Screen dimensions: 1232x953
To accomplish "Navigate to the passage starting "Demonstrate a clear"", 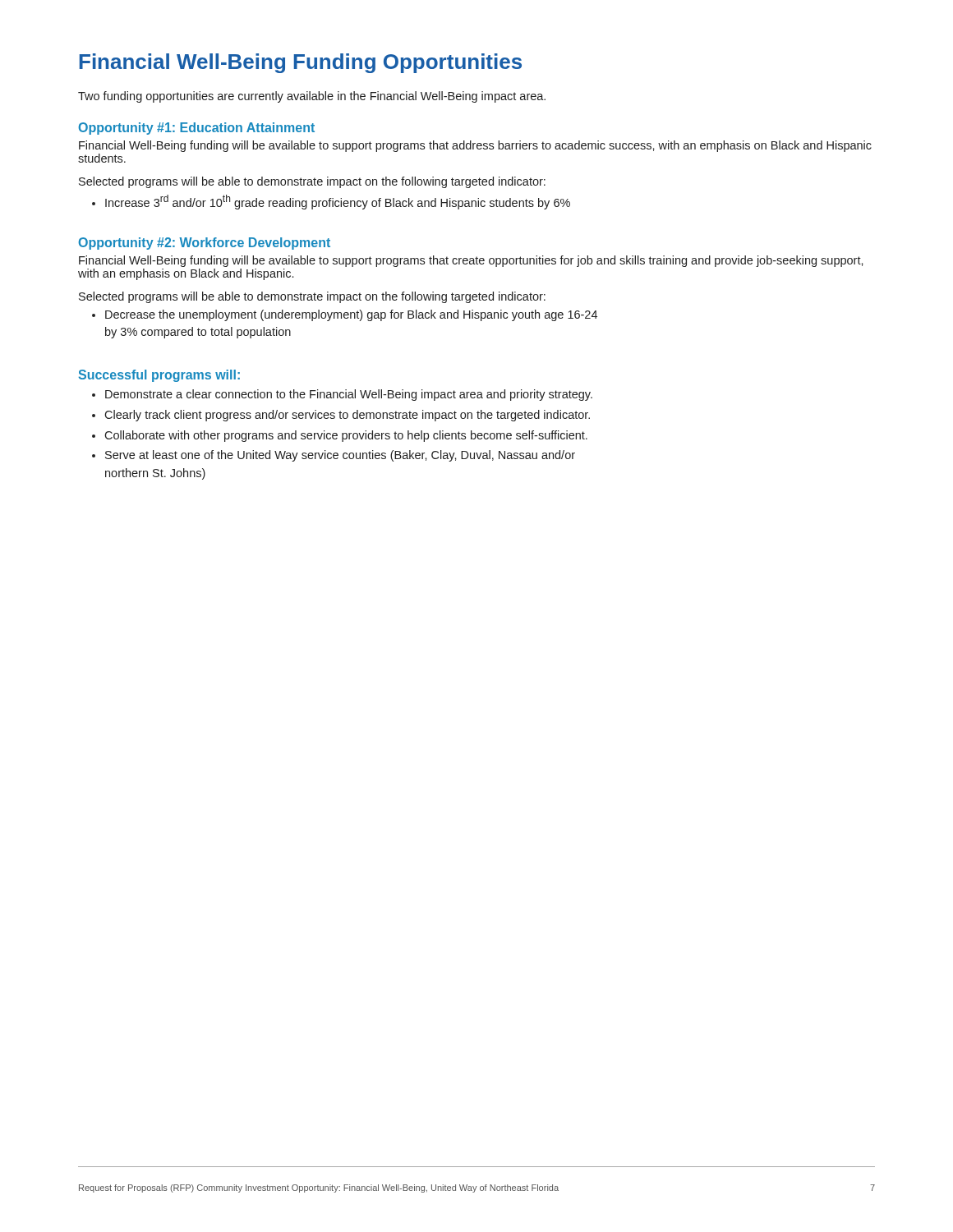I will 476,395.
